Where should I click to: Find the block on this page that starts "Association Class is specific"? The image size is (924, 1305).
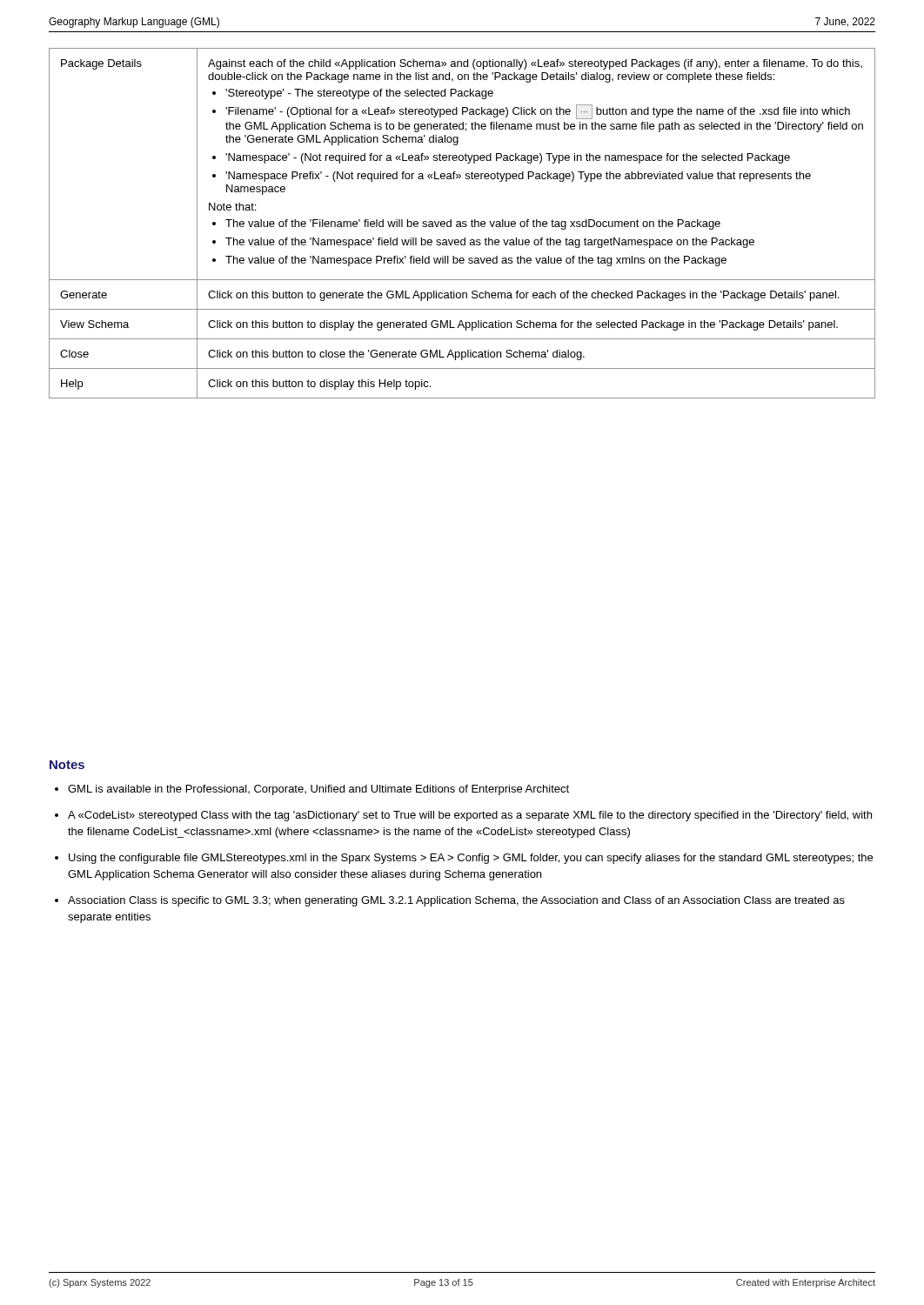pos(456,908)
